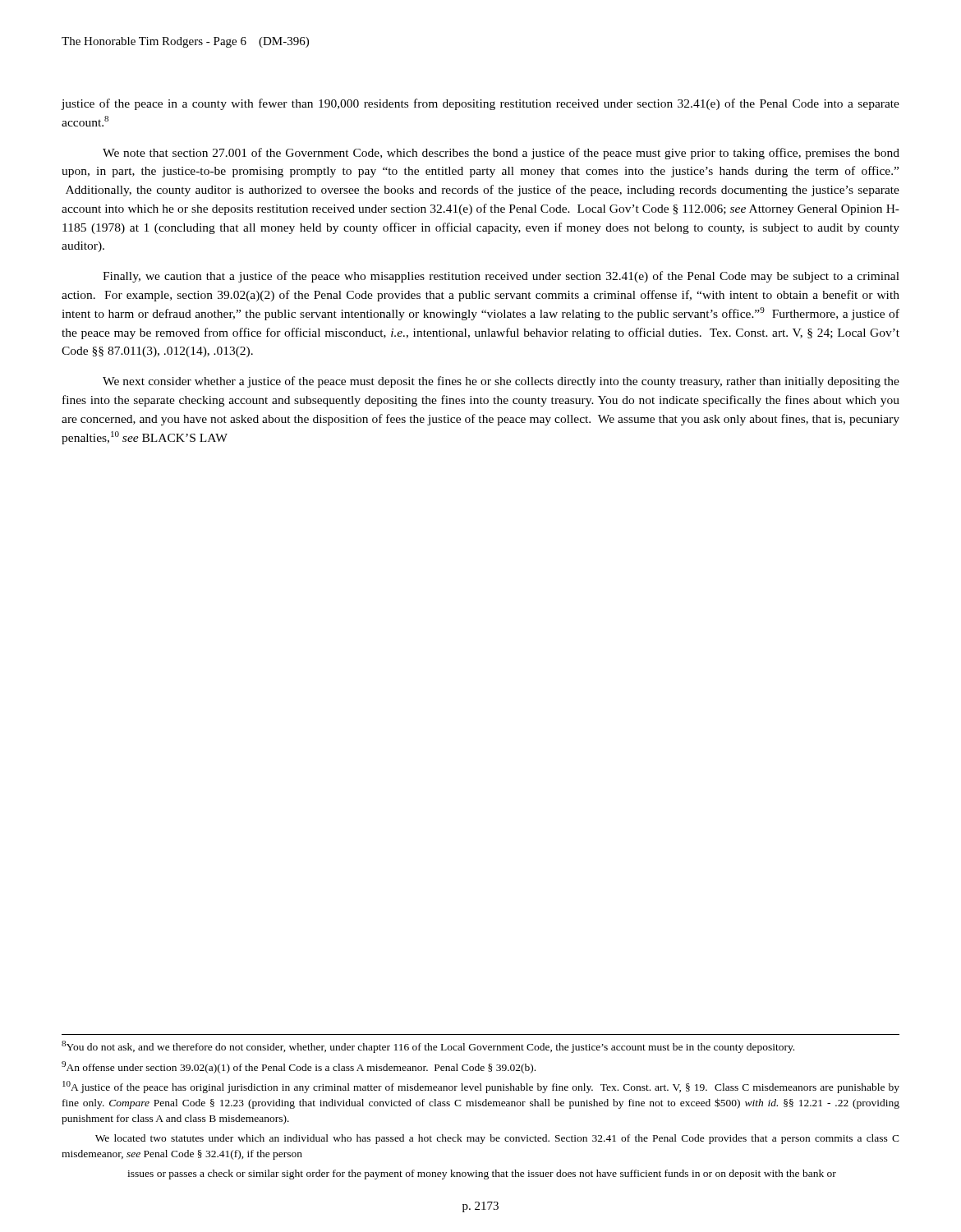
Task: Click on the block starting "8You do not ask,"
Action: tap(428, 1046)
